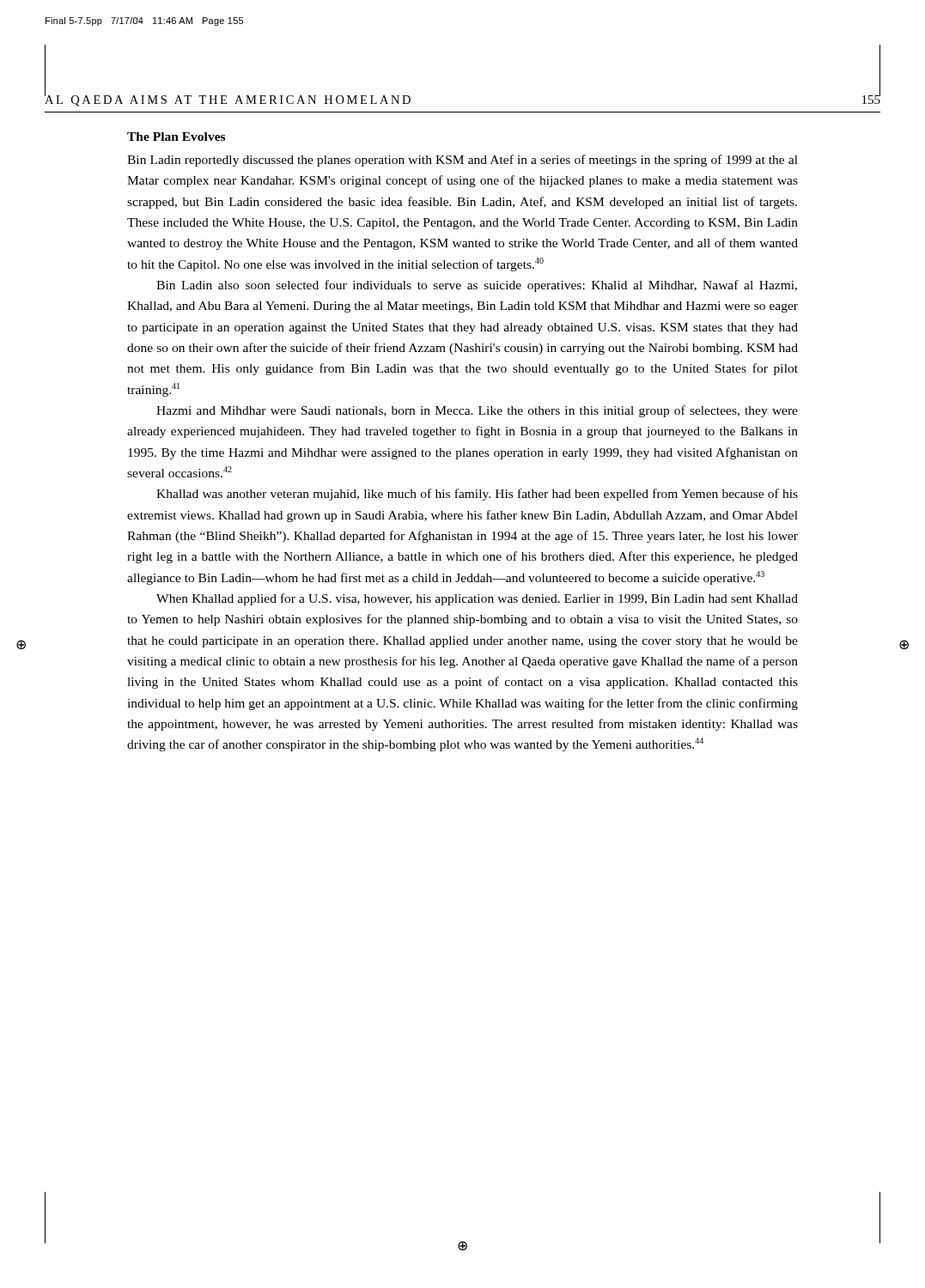This screenshot has width=925, height=1288.
Task: Select the text block that says "When Khallad applied for a"
Action: pyautogui.click(x=462, y=672)
